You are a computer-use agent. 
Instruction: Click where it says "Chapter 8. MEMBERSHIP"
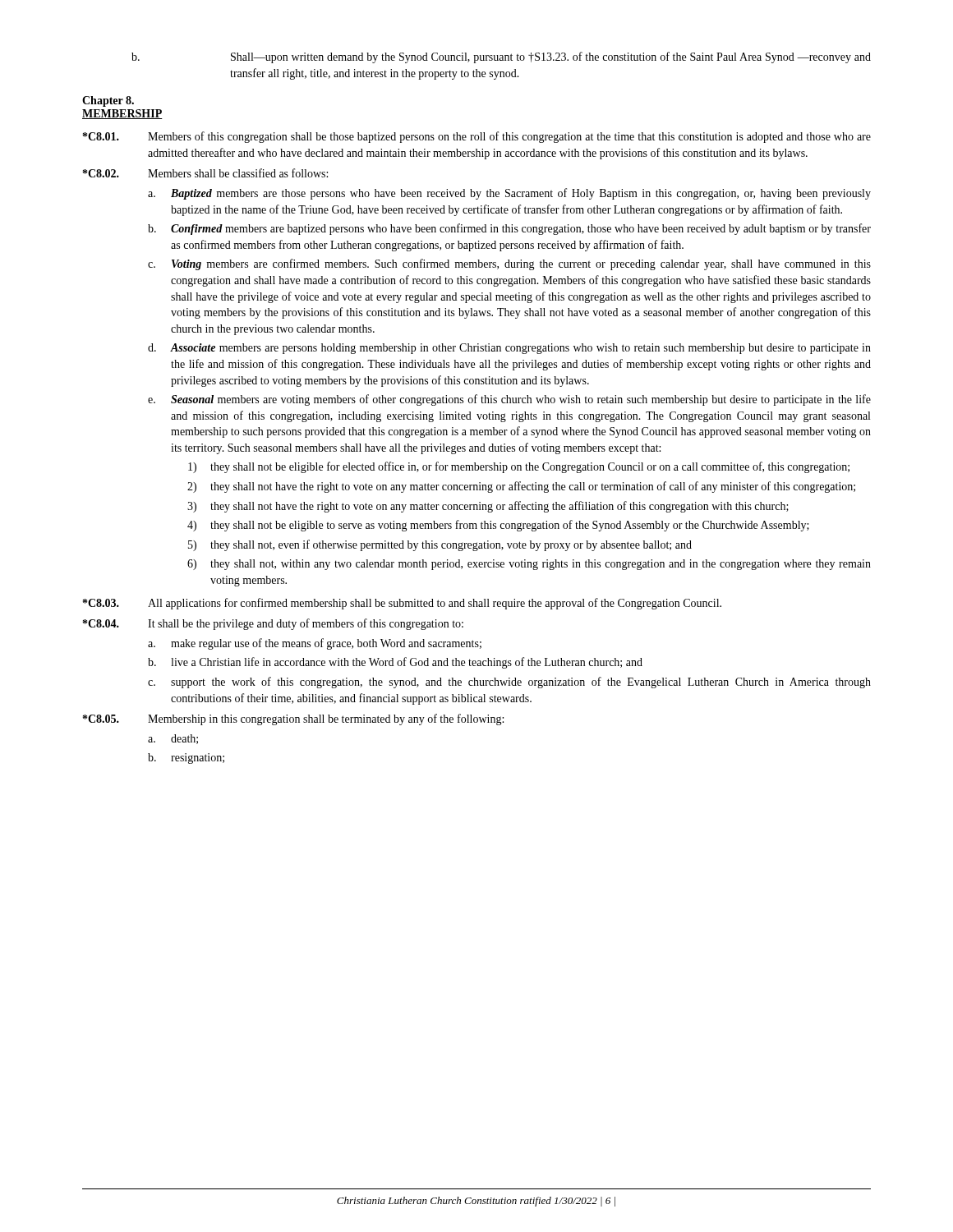tap(108, 101)
